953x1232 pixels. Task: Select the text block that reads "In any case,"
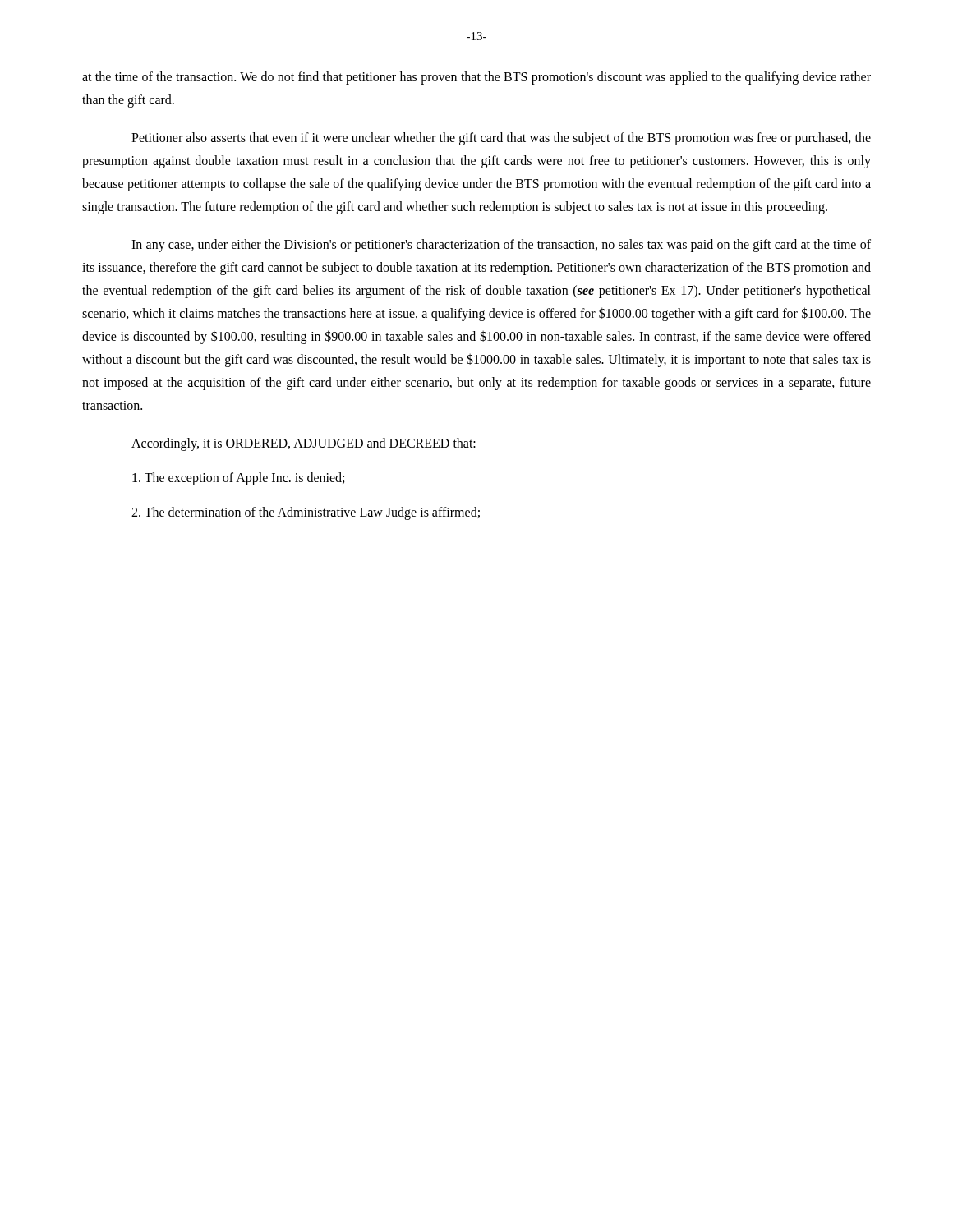(x=476, y=325)
